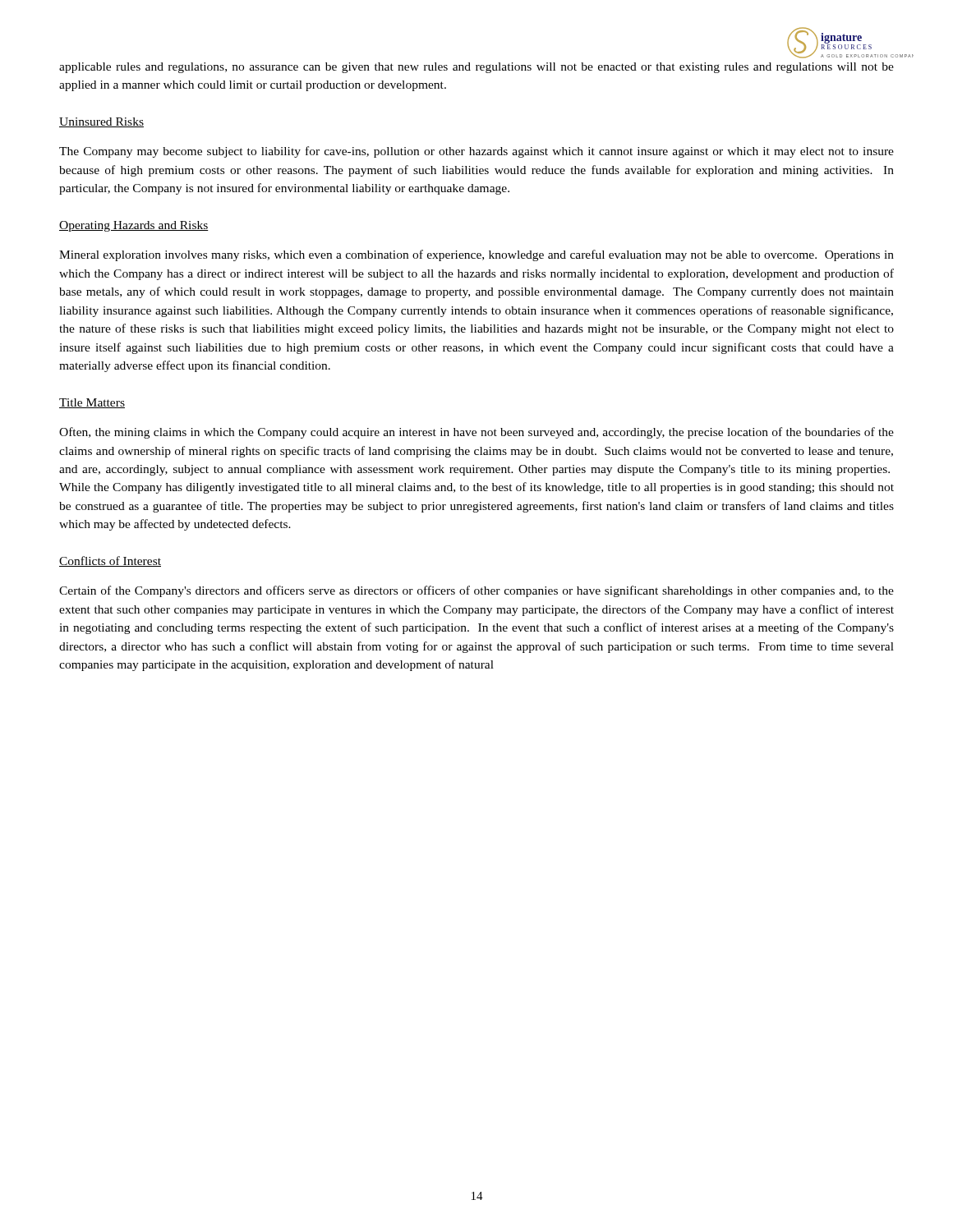This screenshot has height=1232, width=953.
Task: Point to the block beginning "Often, the mining claims in which"
Action: pyautogui.click(x=476, y=478)
